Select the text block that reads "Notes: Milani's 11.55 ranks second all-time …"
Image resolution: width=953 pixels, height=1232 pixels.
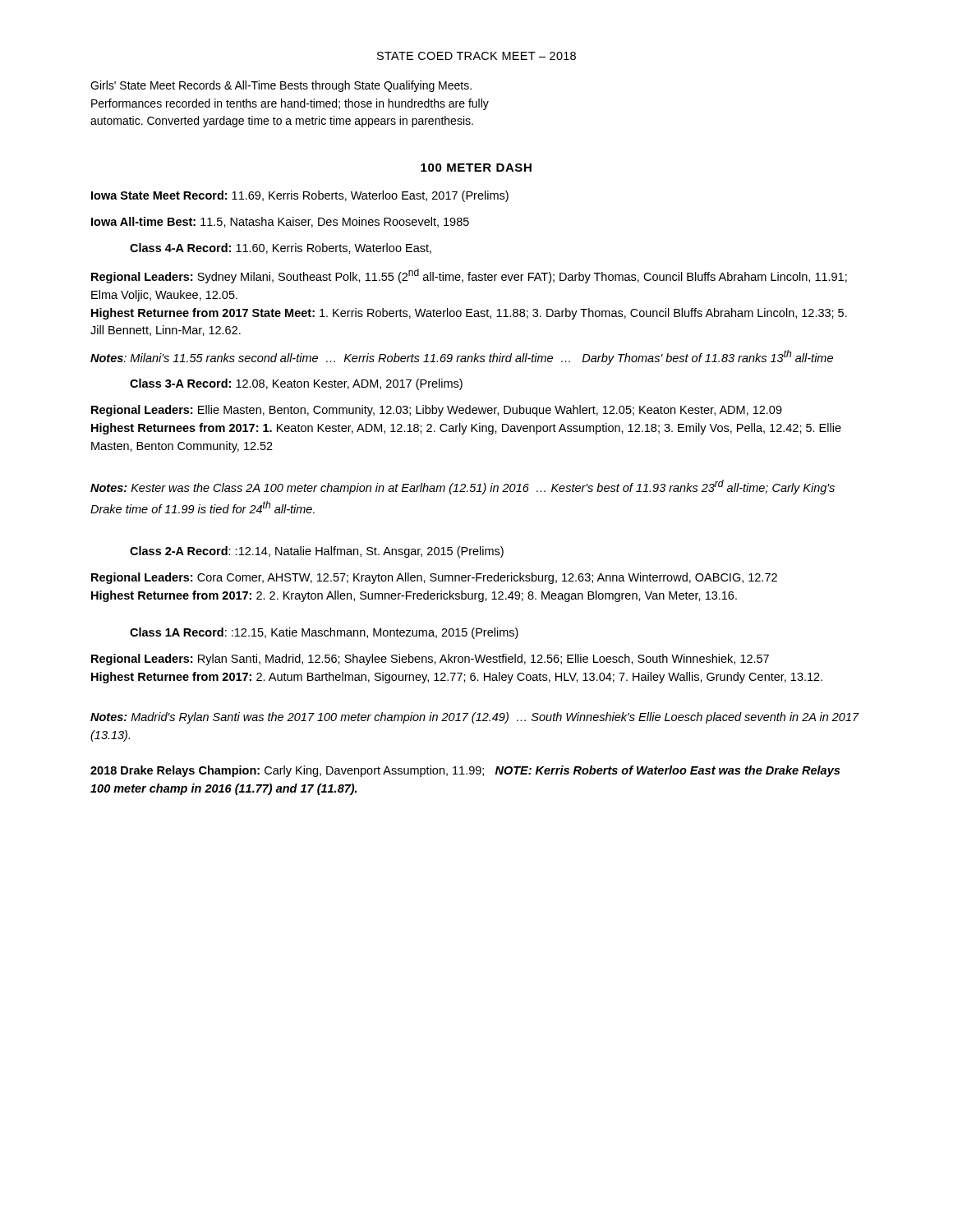462,357
